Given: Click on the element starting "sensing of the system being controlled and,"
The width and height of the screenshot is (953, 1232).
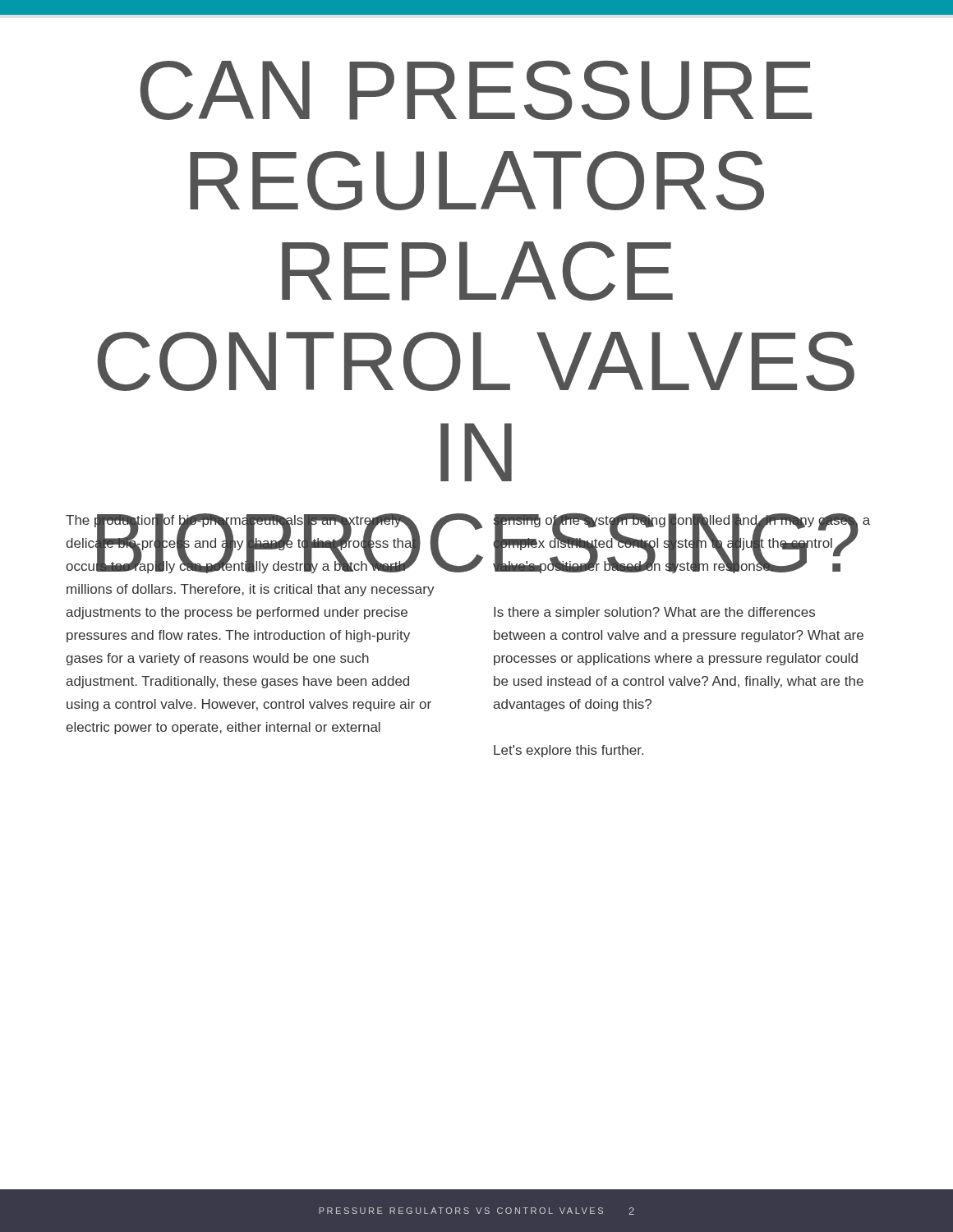Looking at the screenshot, I should pyautogui.click(x=682, y=543).
